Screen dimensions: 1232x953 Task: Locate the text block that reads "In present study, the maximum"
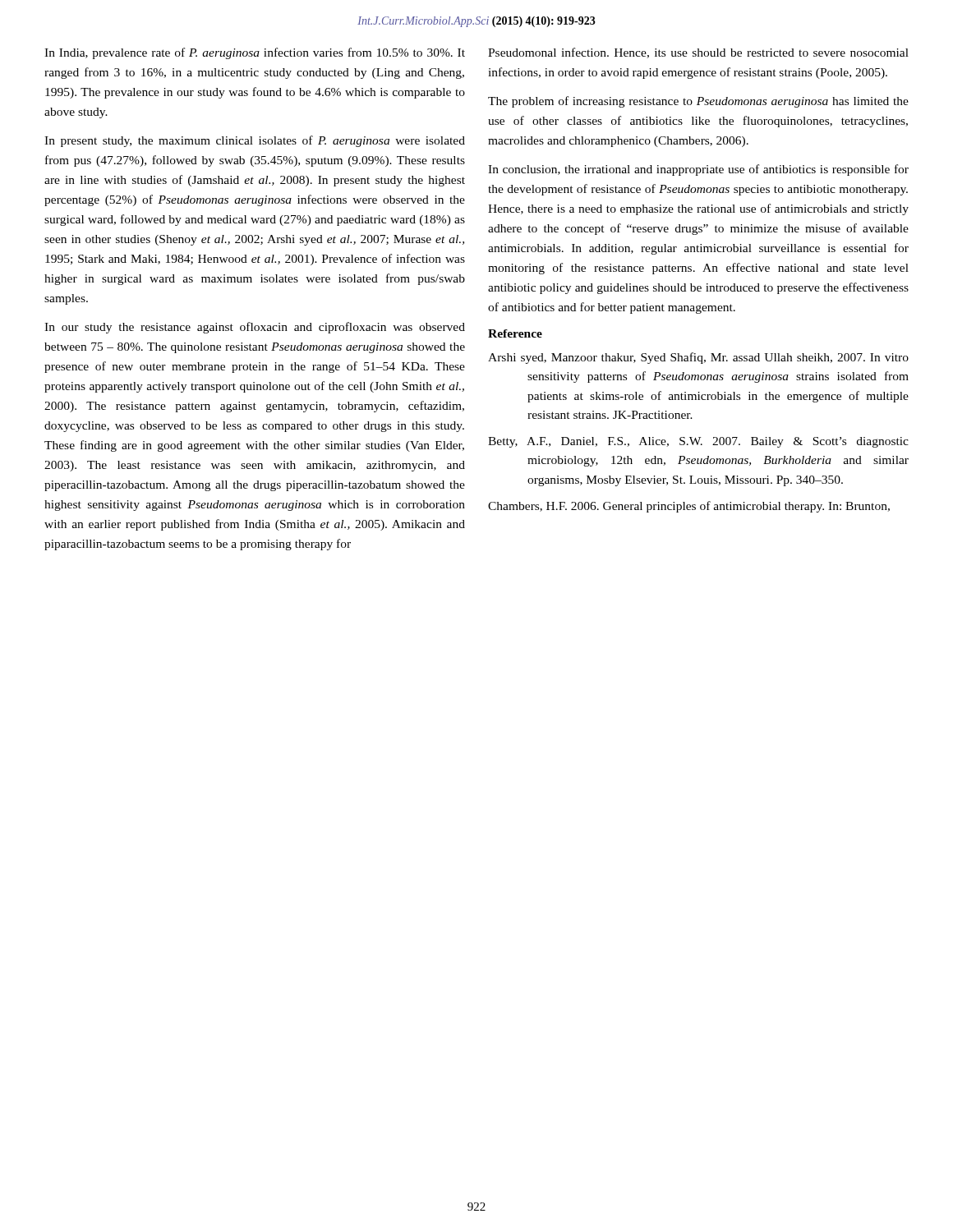[x=255, y=219]
